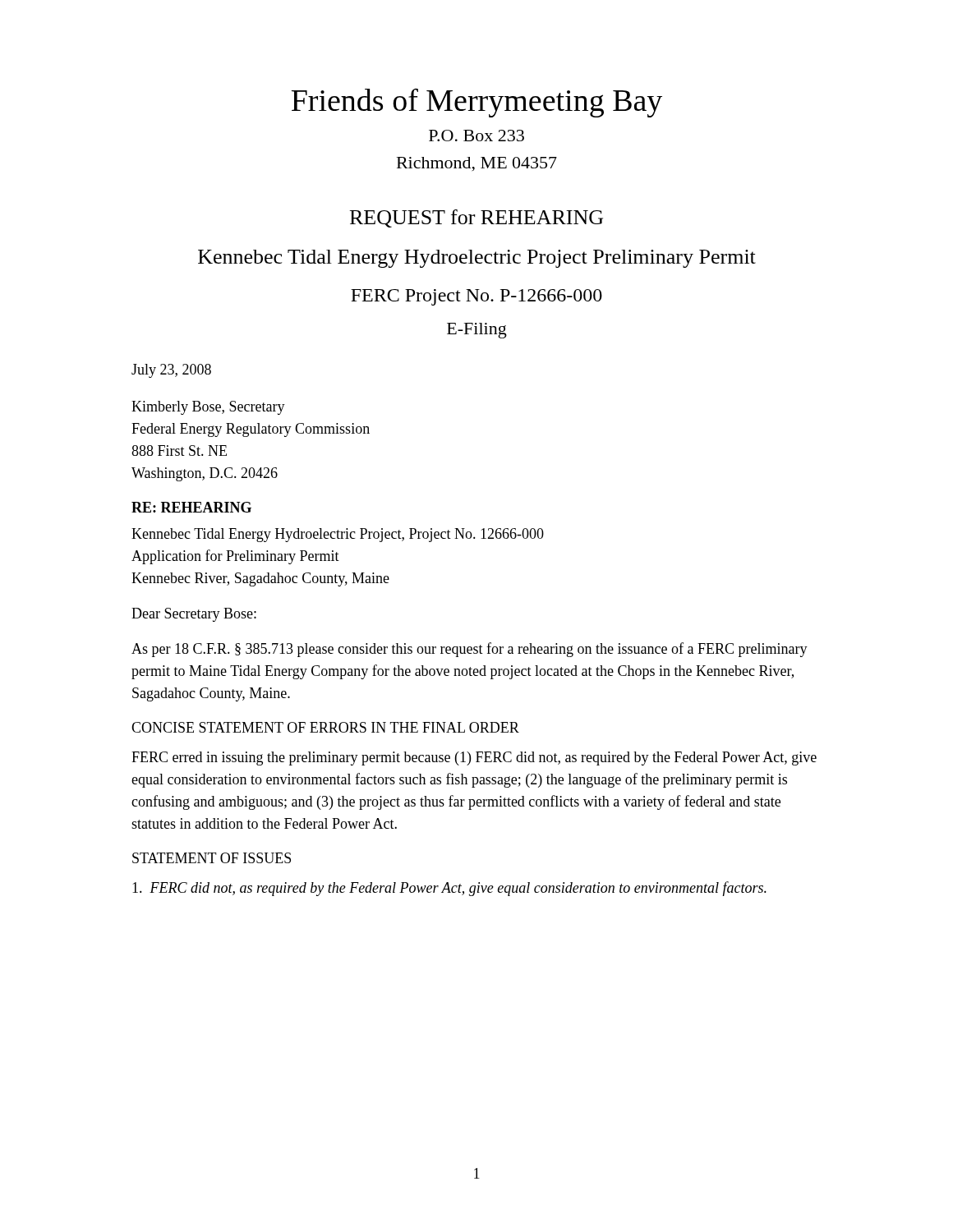Navigate to the element starting "July 23, 2008"
953x1232 pixels.
coord(171,370)
